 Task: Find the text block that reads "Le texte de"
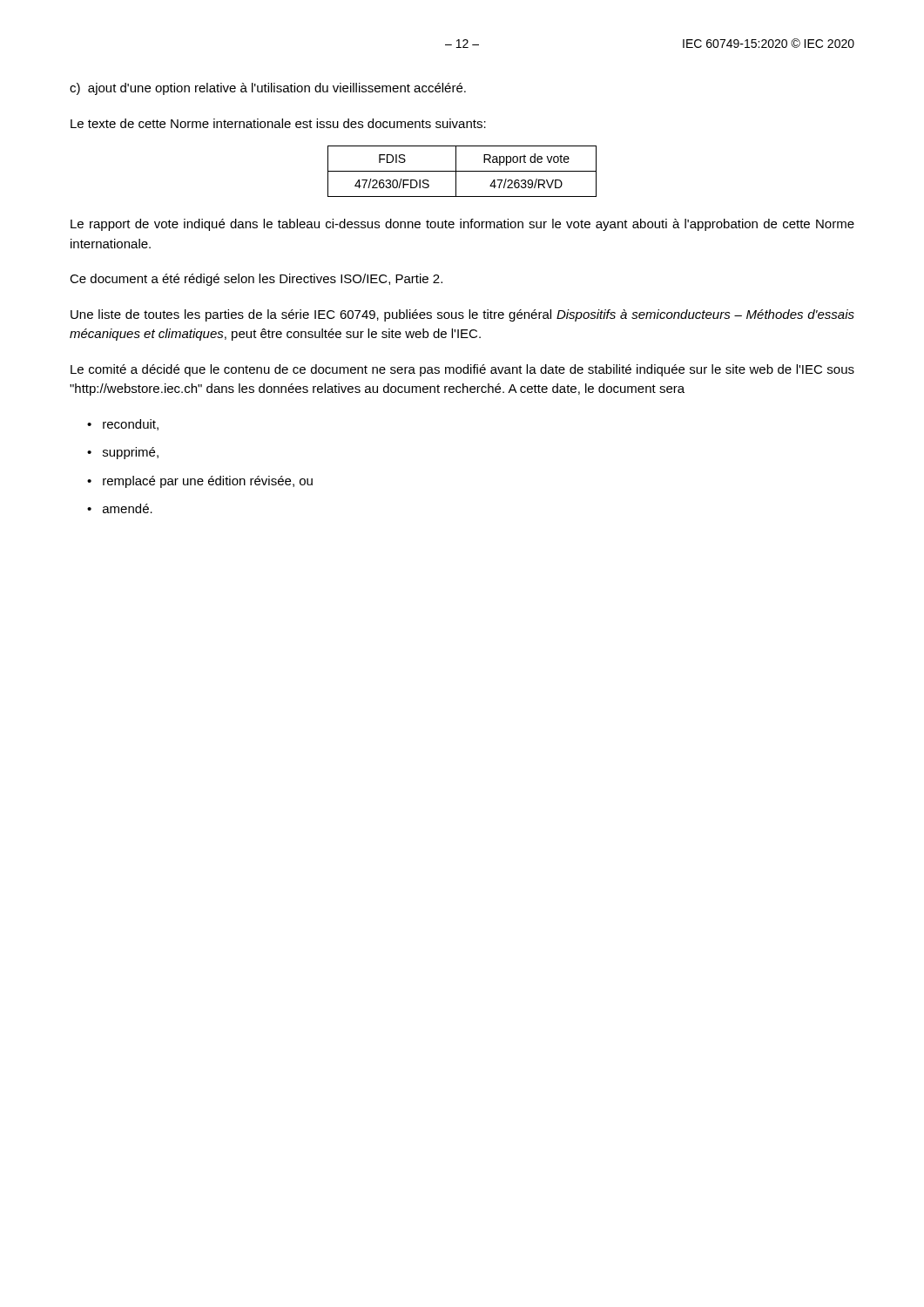(x=278, y=123)
